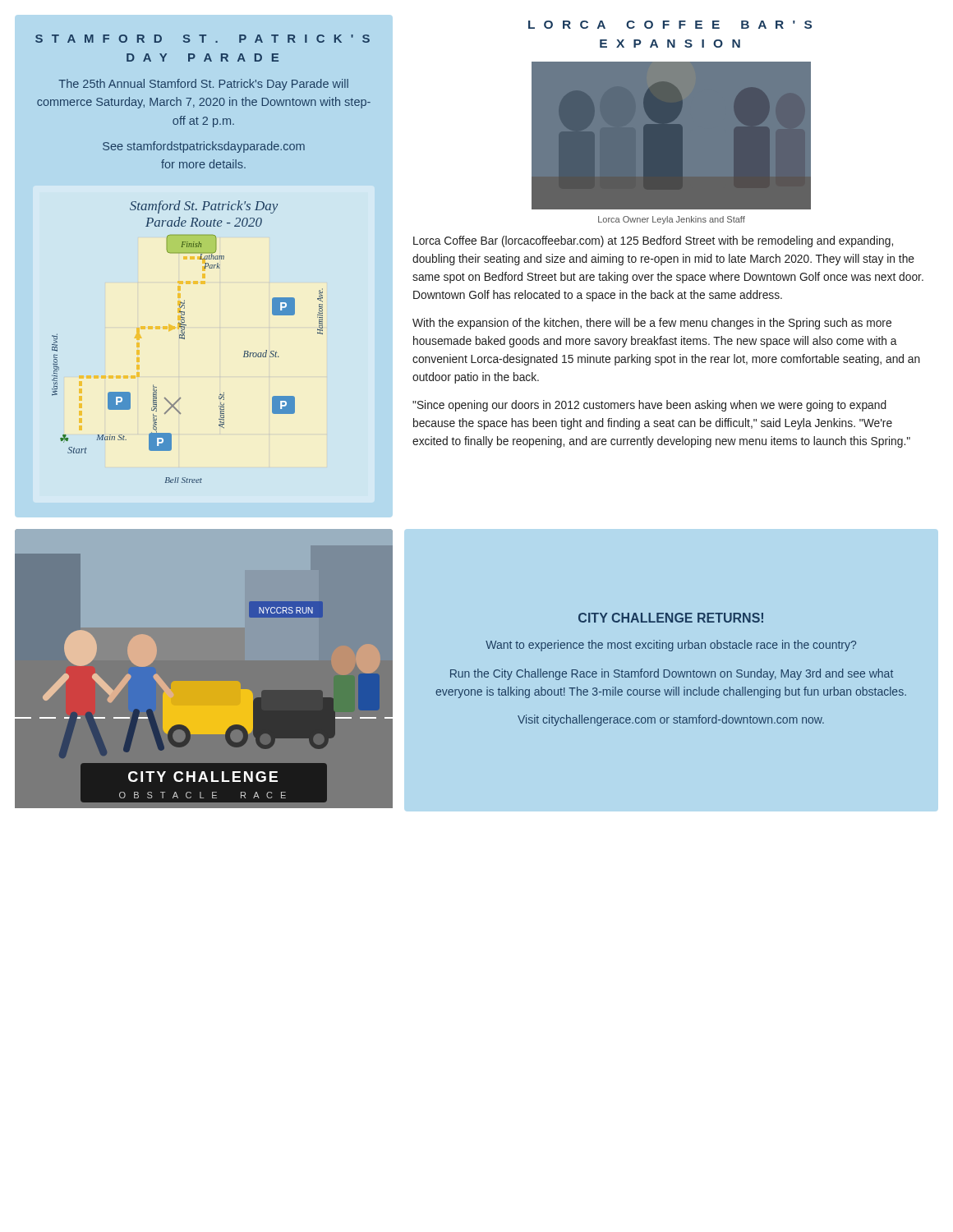
Task: Select the map
Action: tap(204, 344)
